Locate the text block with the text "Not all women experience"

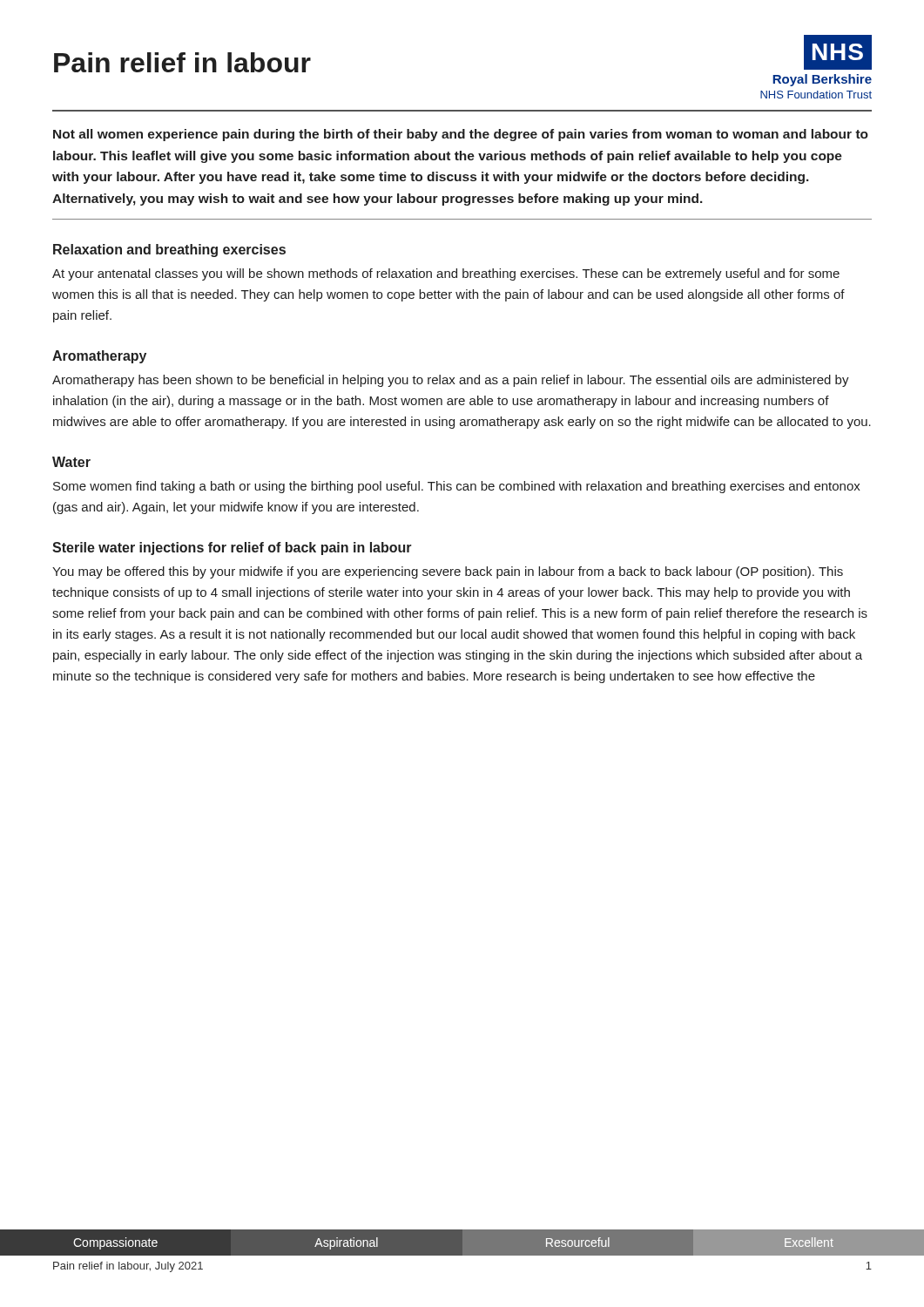tap(460, 166)
